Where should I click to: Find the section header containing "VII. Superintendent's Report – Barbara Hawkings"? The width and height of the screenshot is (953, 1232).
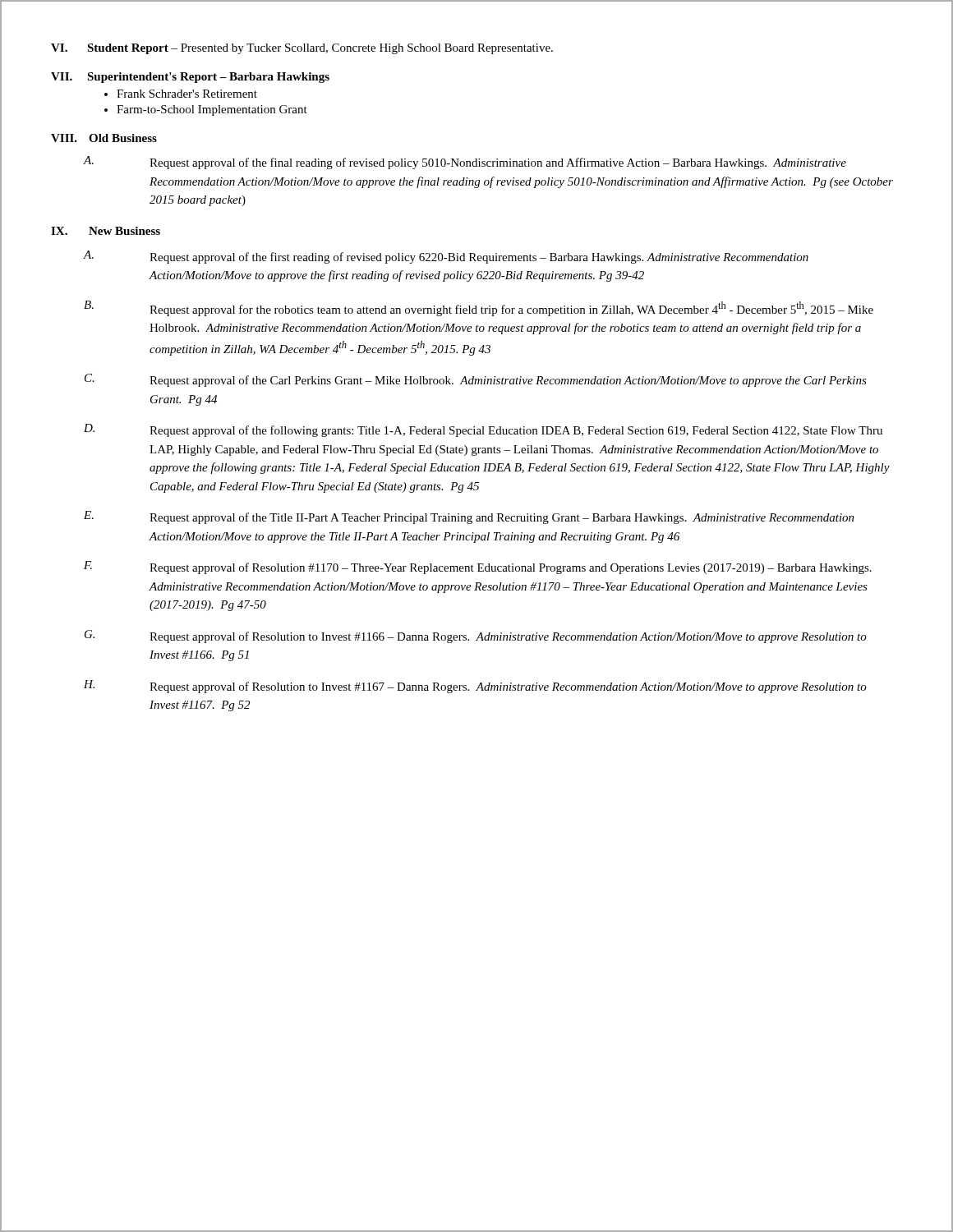tap(190, 77)
